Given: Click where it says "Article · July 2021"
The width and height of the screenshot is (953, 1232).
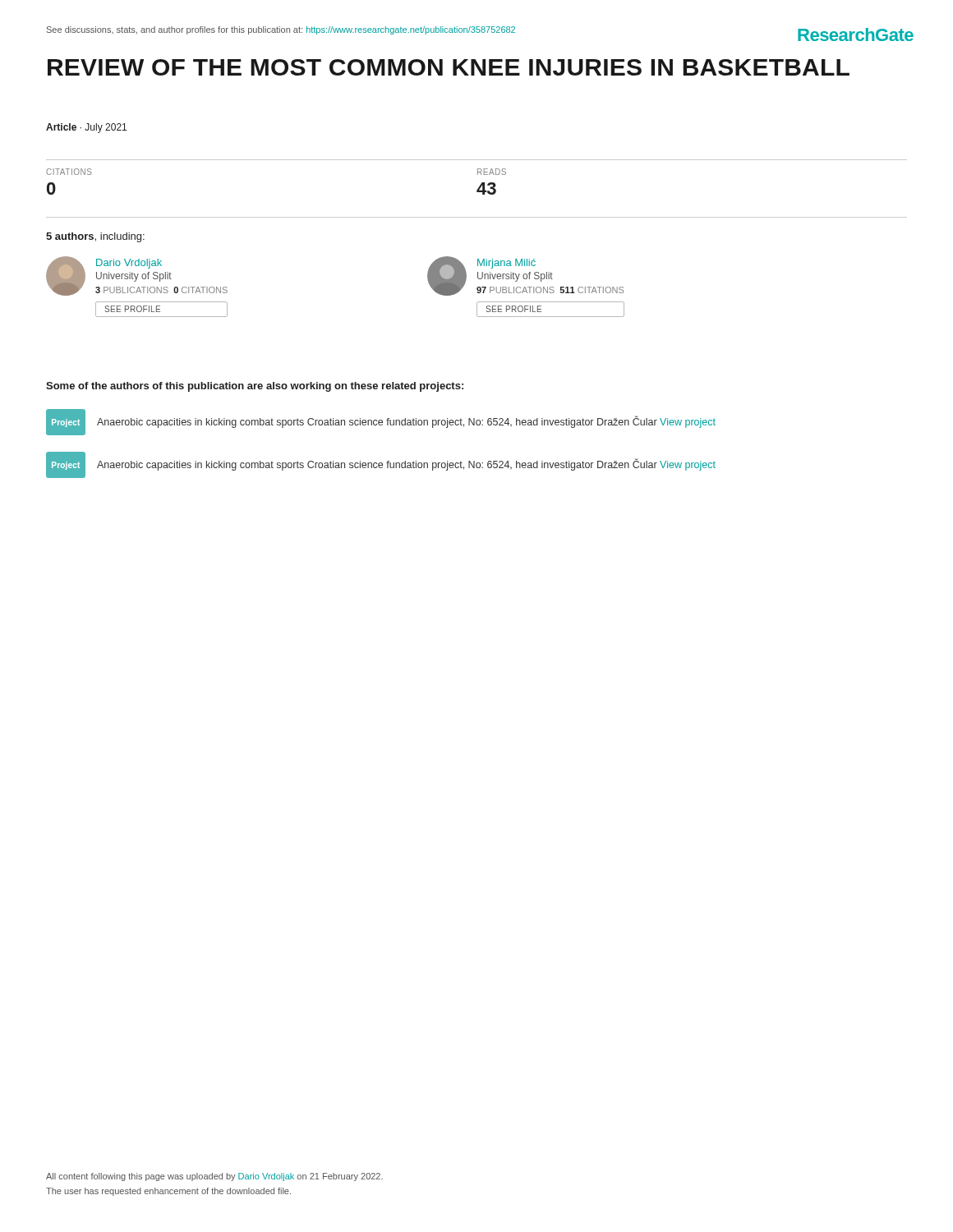Looking at the screenshot, I should pos(87,127).
